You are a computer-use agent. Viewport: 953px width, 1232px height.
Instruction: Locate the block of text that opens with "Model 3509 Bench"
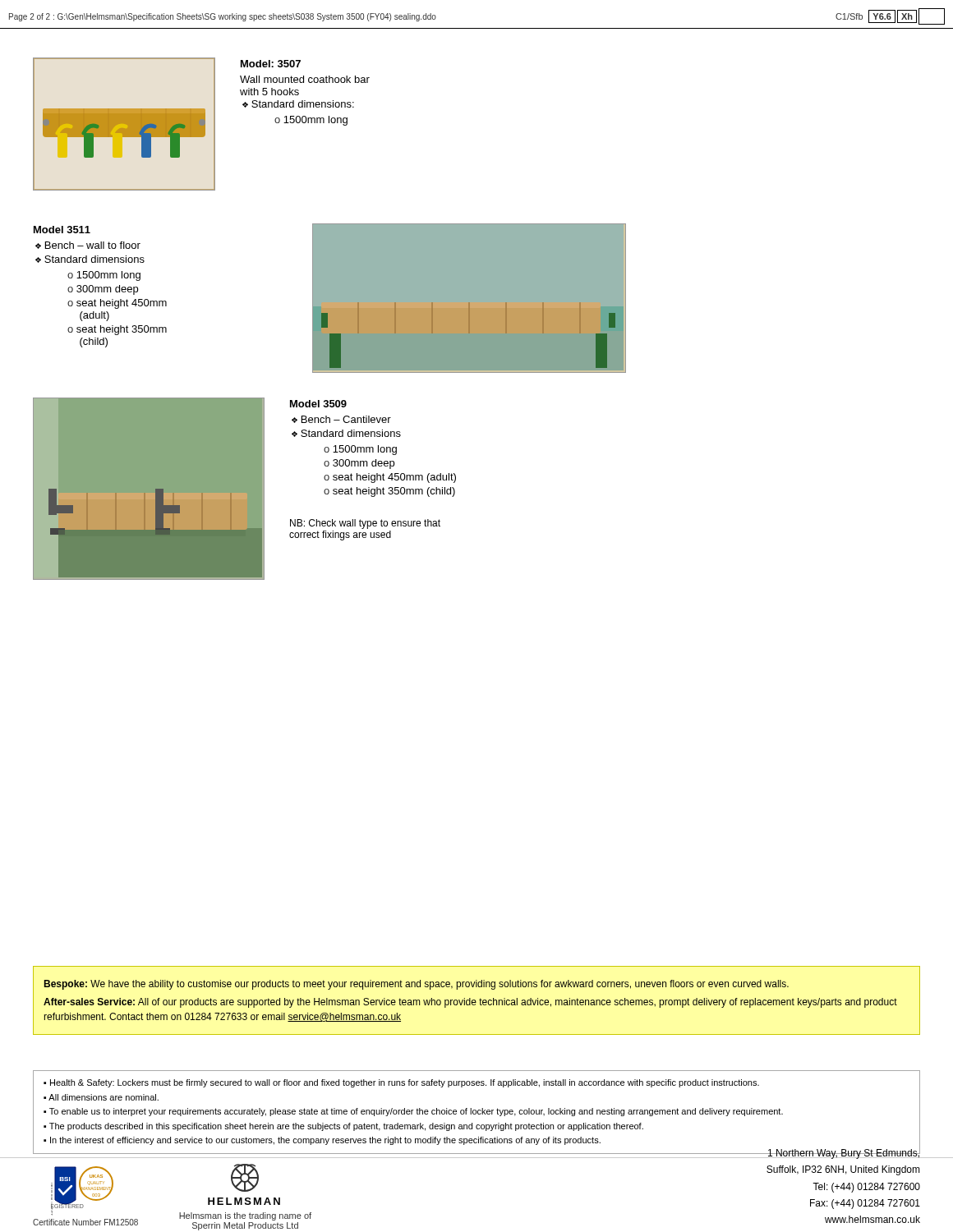coord(318,404)
